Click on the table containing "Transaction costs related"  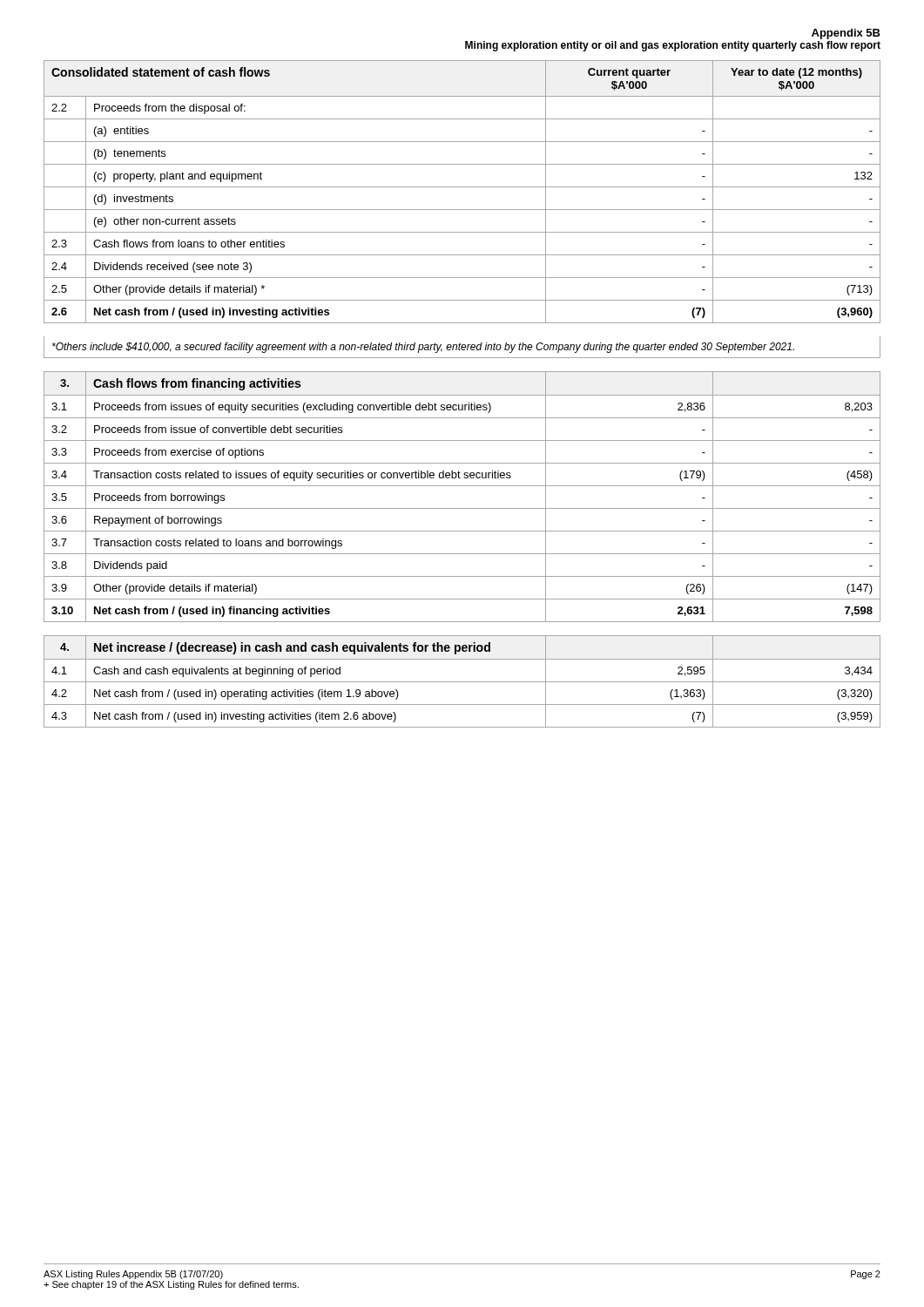462,497
